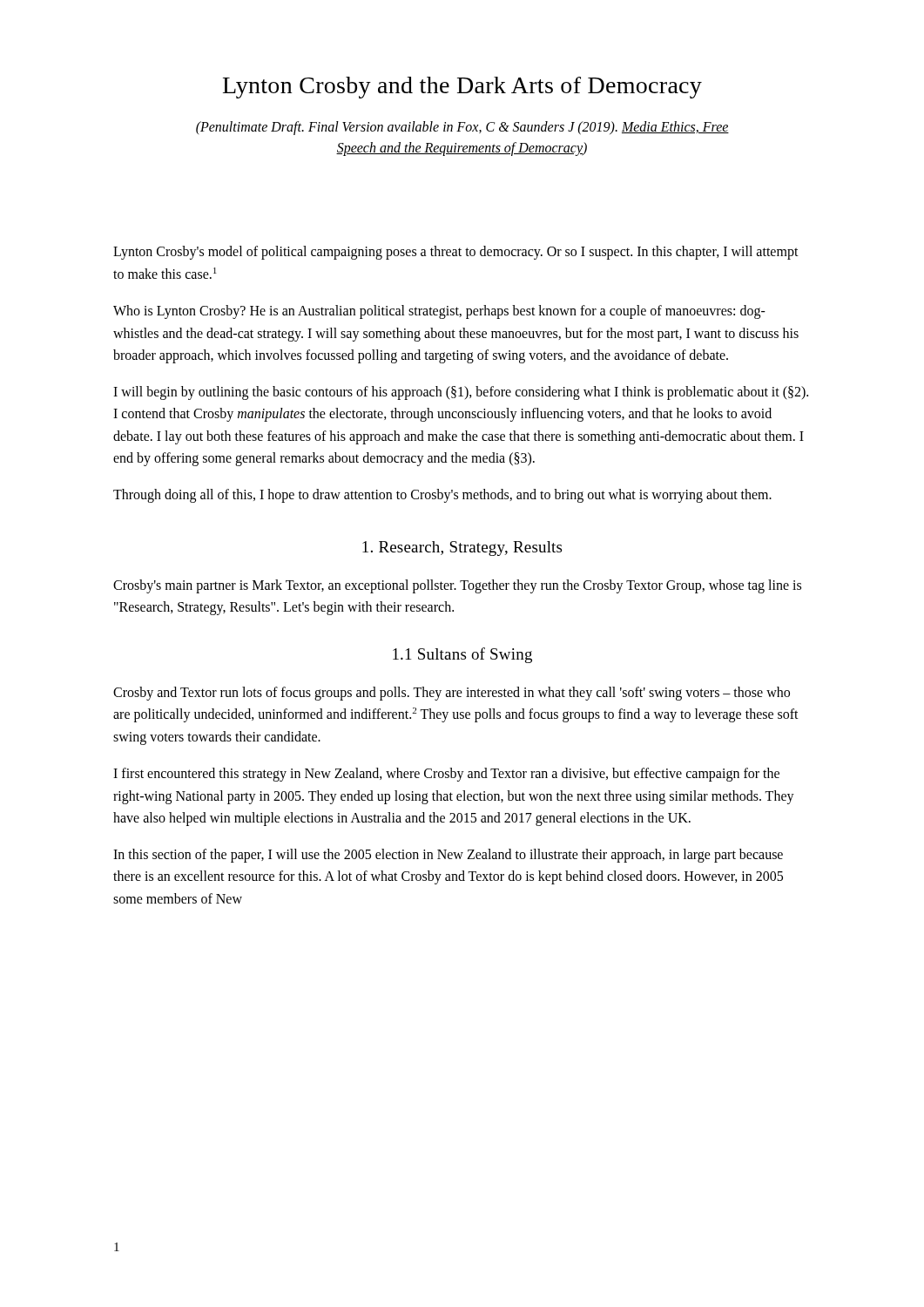Image resolution: width=924 pixels, height=1307 pixels.
Task: Navigate to the region starting "Crosby's main partner is Mark"
Action: pyautogui.click(x=462, y=596)
